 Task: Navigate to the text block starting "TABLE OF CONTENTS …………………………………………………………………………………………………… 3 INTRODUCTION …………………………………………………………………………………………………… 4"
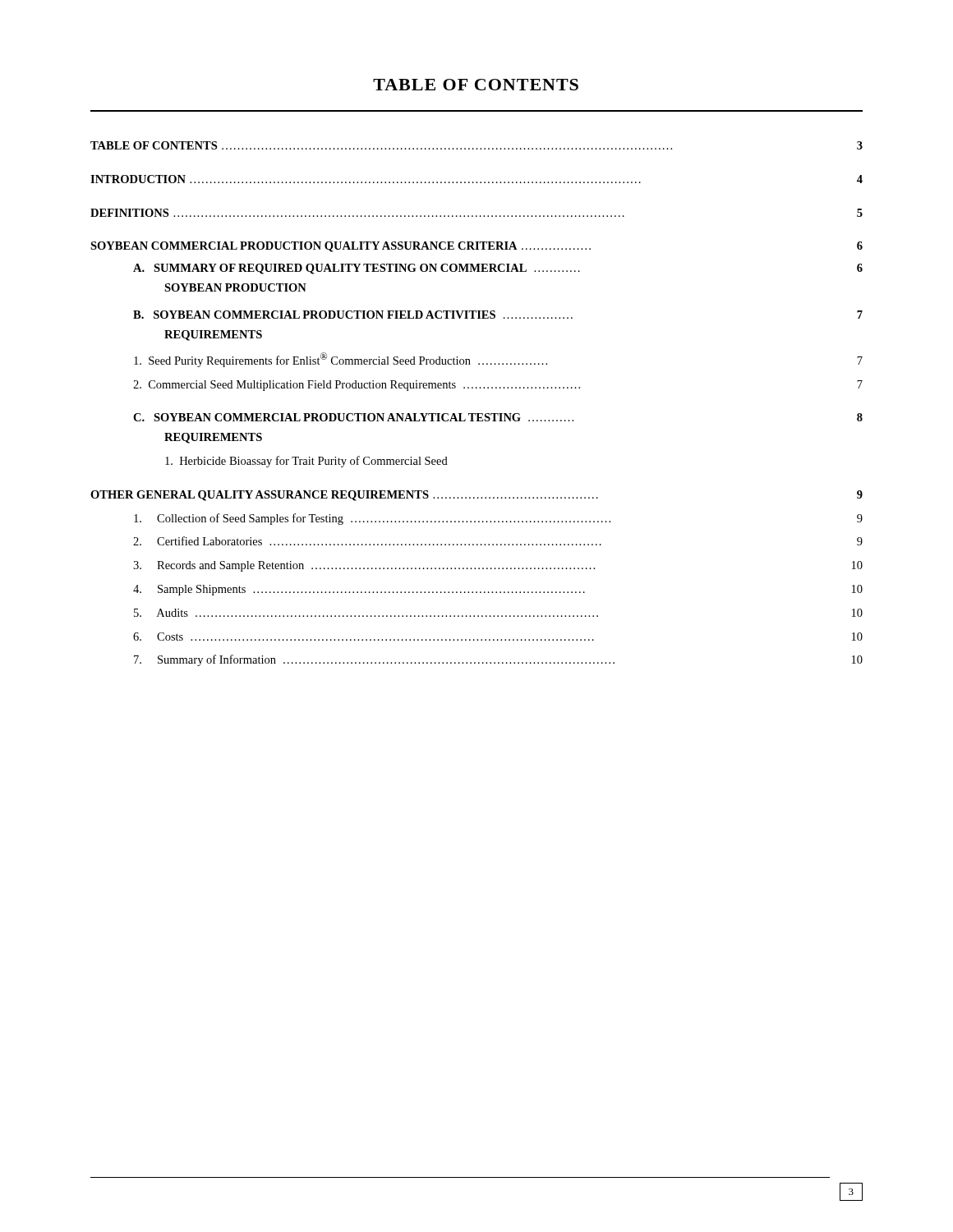[476, 403]
